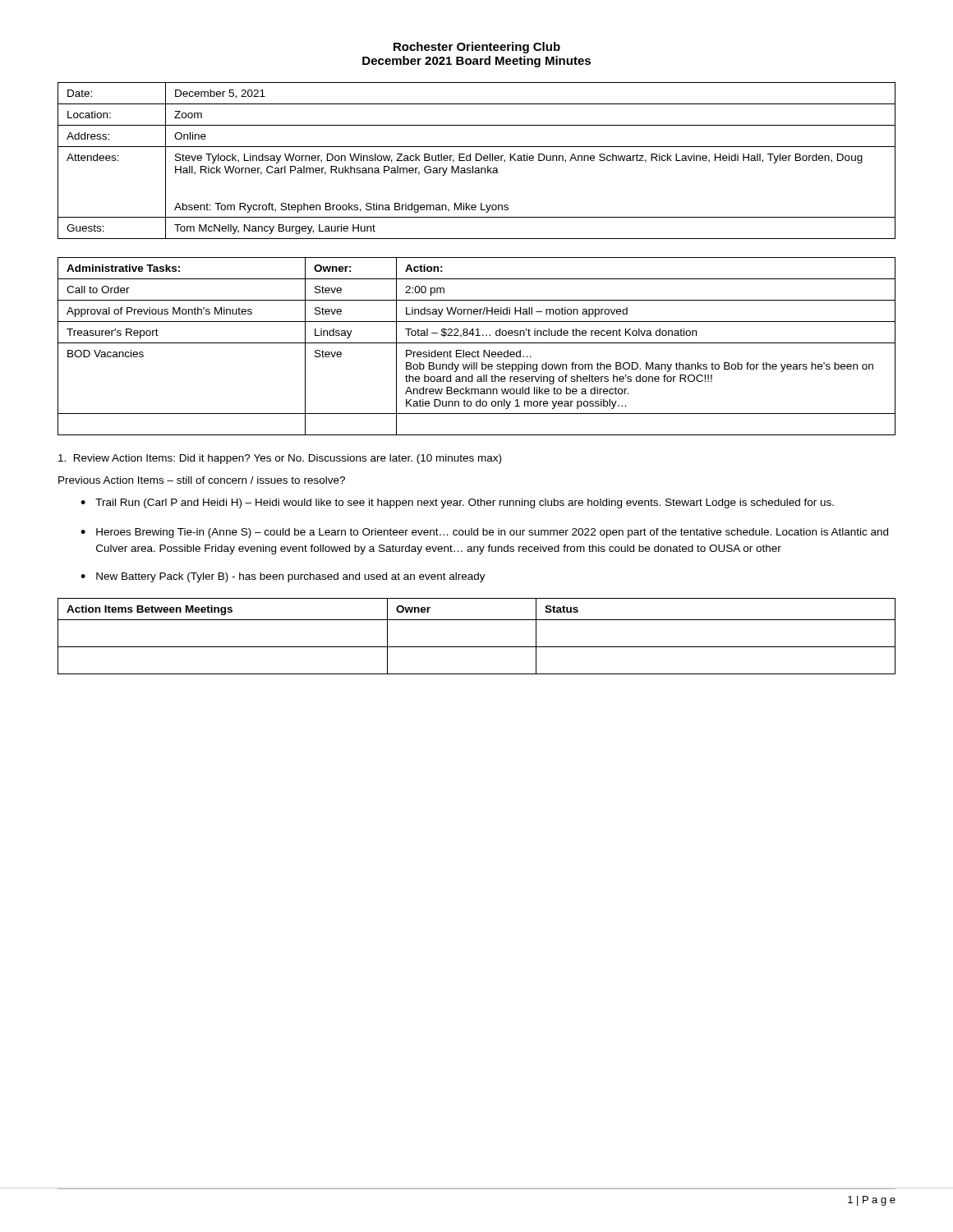Find the region starting "Rochester Orienteering ClubDecember 2021 Board"
This screenshot has height=1232, width=953.
(x=476, y=53)
